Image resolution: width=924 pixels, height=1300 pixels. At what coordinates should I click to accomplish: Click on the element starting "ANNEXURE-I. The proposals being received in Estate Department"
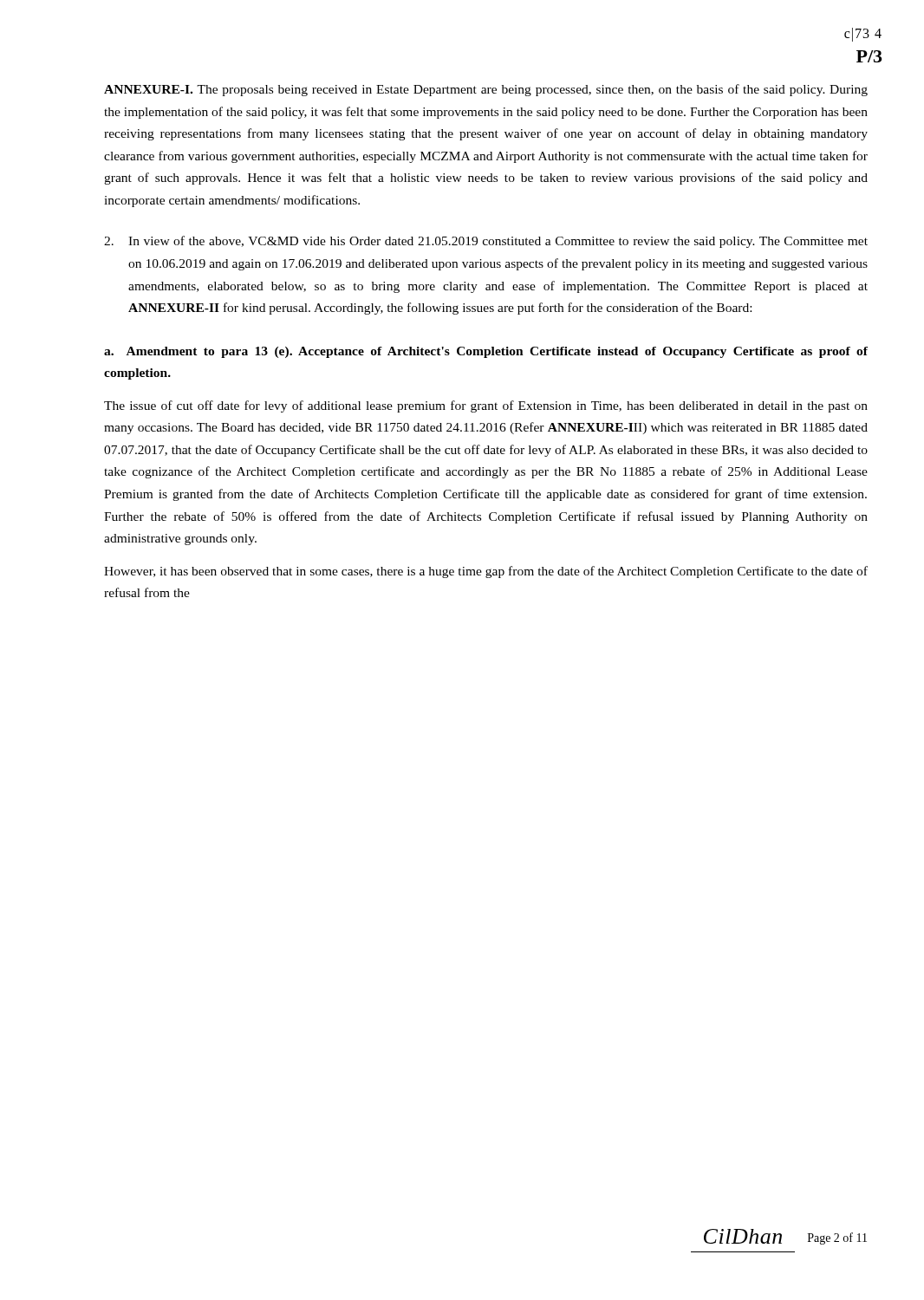[x=486, y=144]
